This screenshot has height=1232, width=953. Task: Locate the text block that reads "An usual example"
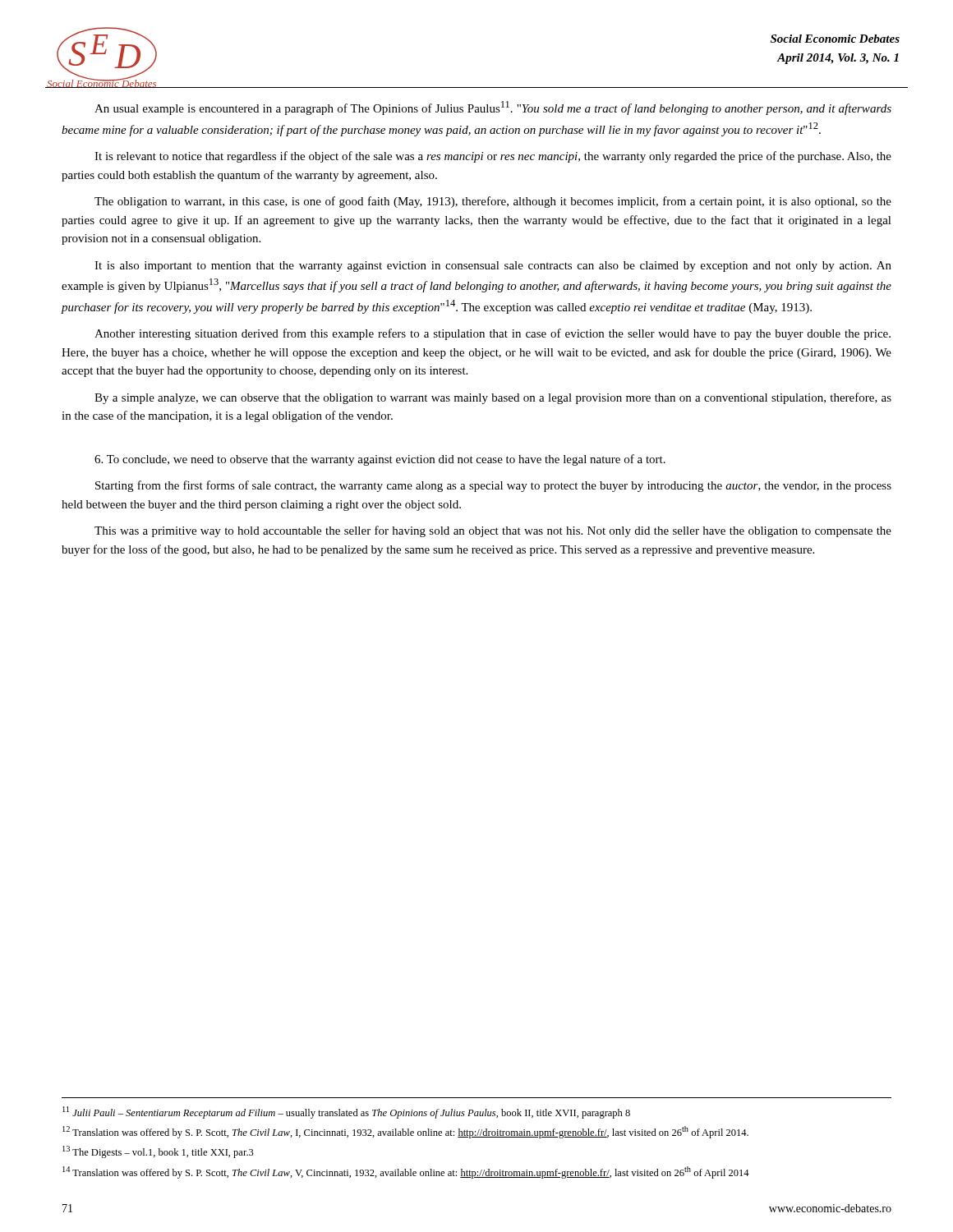(x=476, y=261)
